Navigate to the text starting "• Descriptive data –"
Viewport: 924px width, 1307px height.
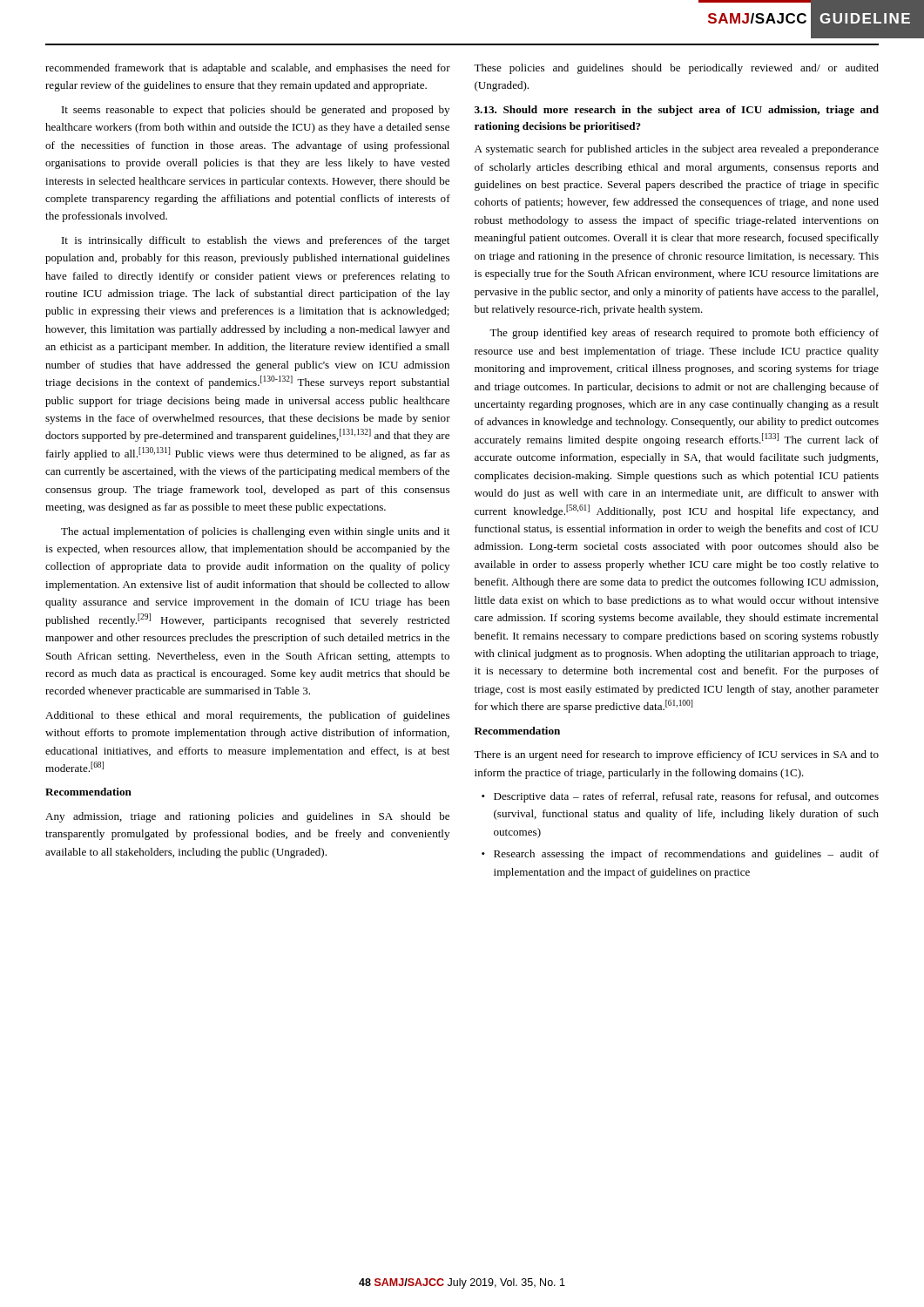(x=676, y=814)
